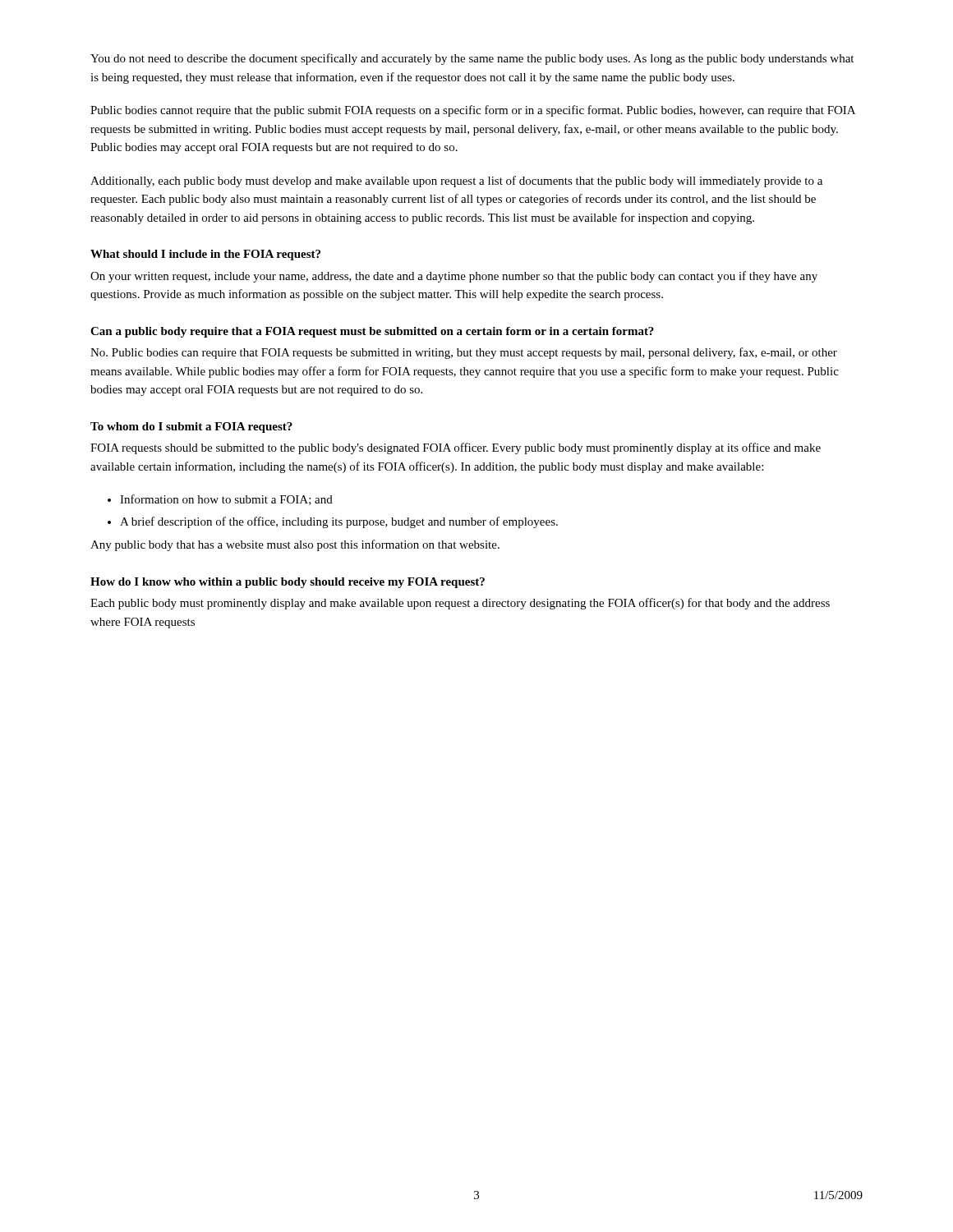Click on the text starting "You do not need"

[x=472, y=68]
